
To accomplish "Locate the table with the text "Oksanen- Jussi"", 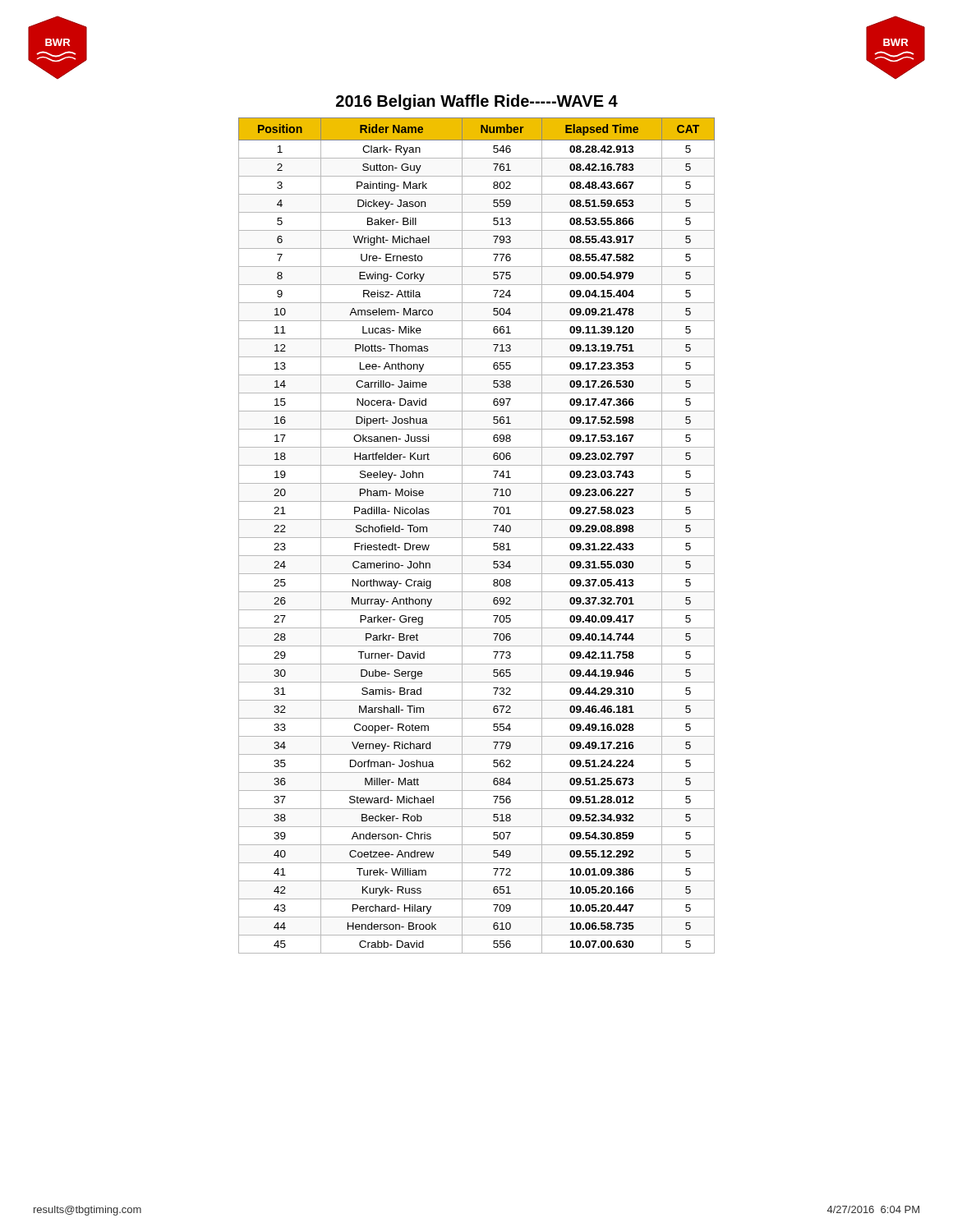I will pos(476,535).
